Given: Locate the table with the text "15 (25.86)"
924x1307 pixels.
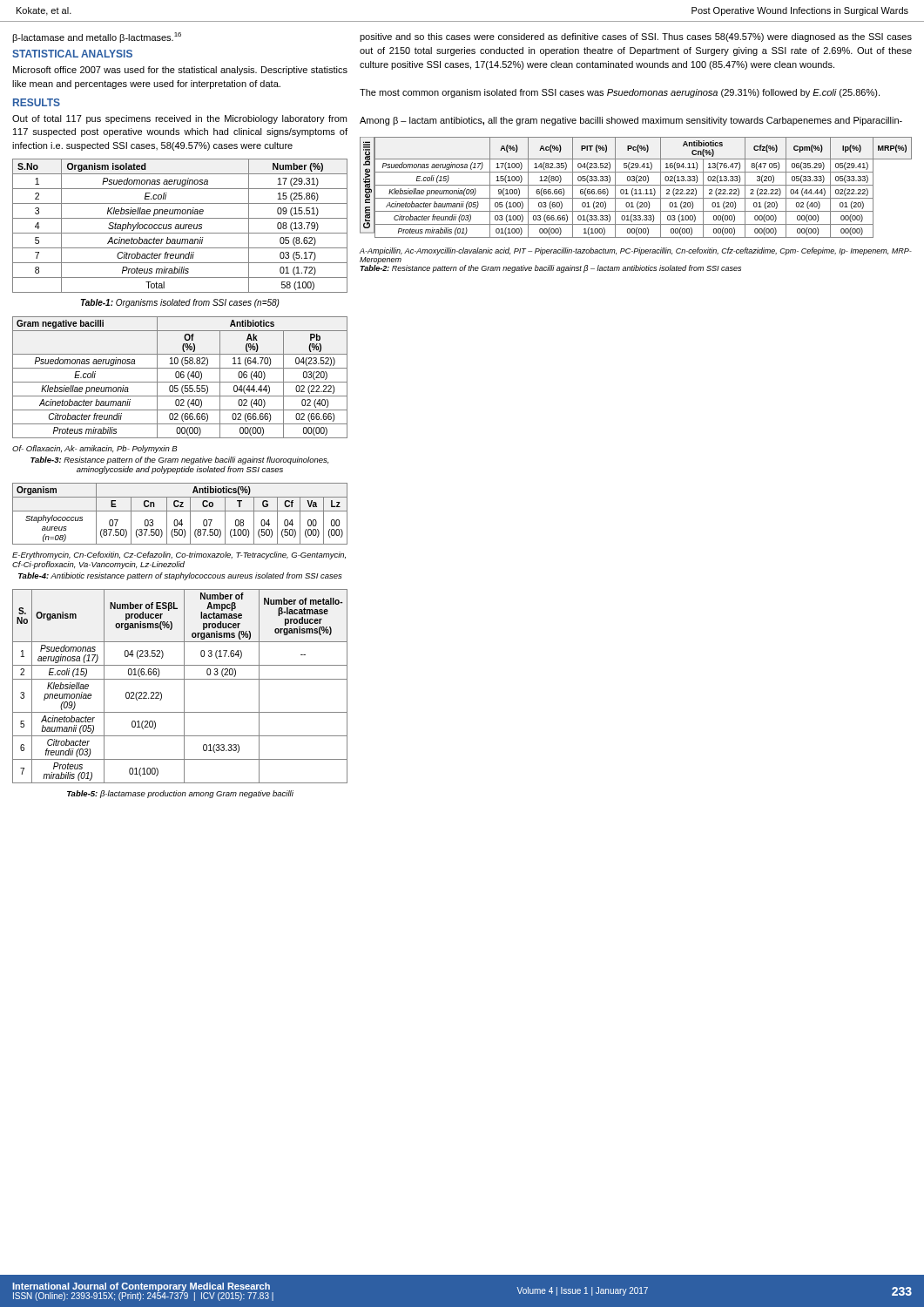Looking at the screenshot, I should tap(180, 226).
